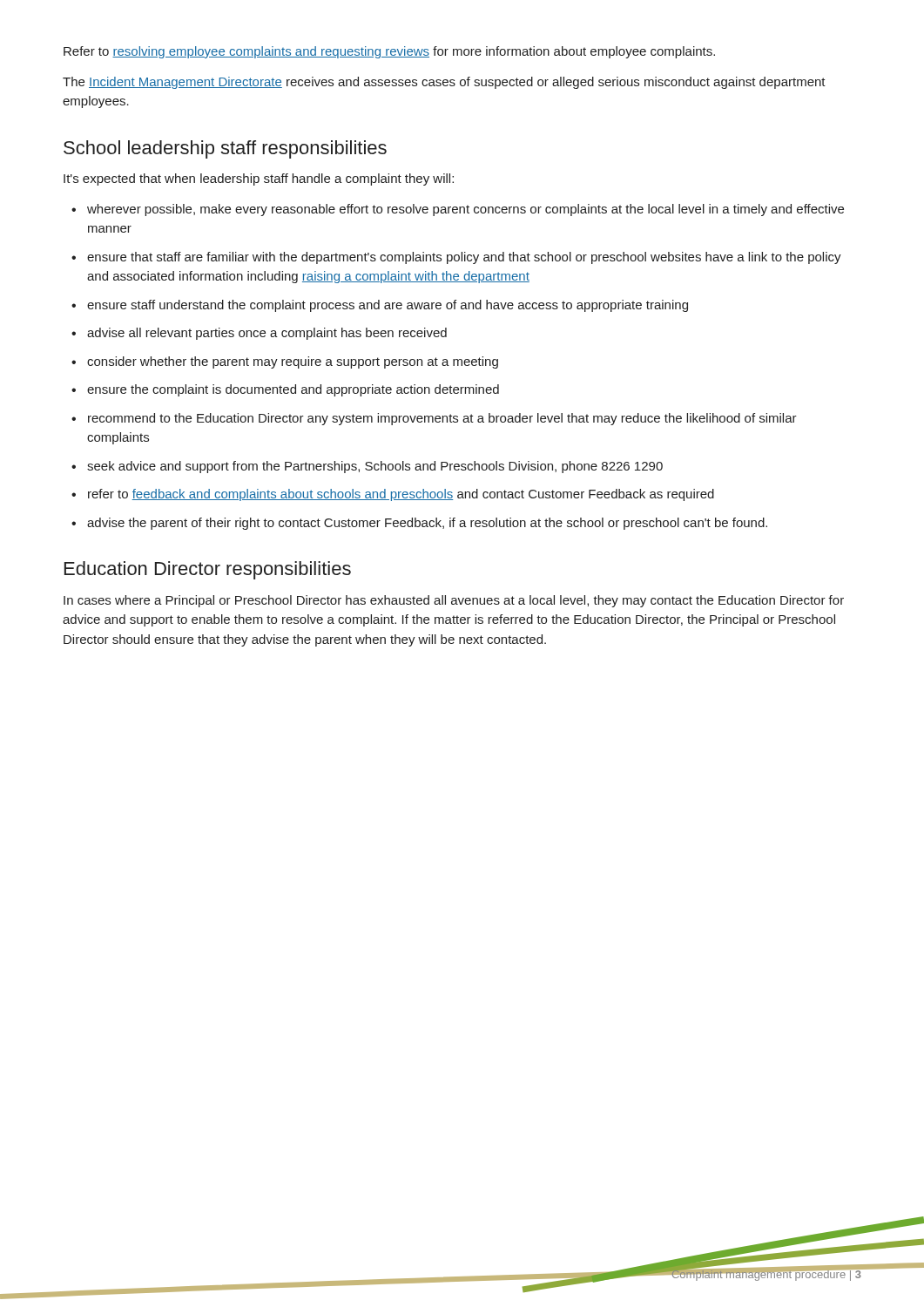Point to the region starting "In cases where a"

462,620
